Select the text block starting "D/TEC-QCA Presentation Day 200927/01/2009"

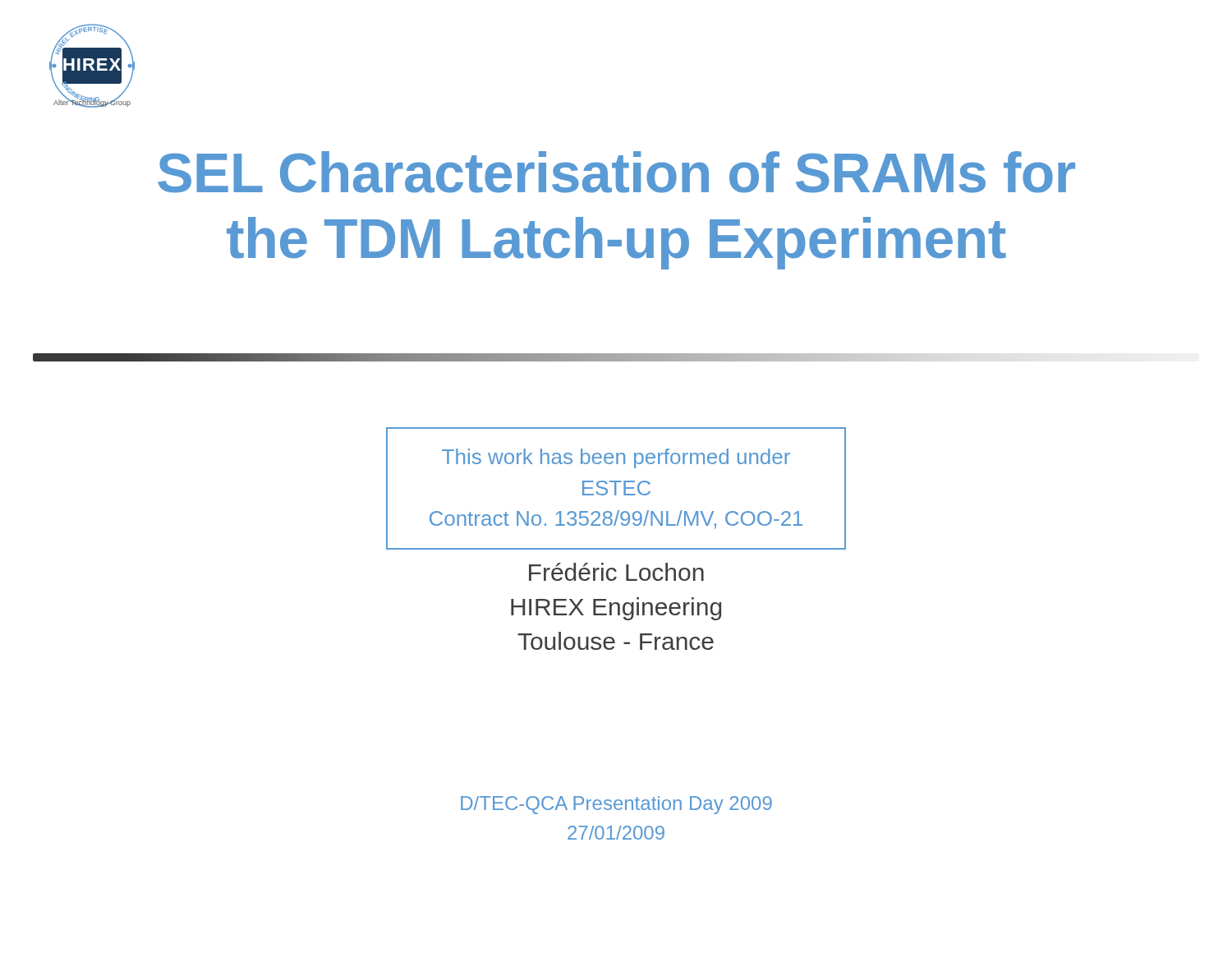click(x=616, y=818)
